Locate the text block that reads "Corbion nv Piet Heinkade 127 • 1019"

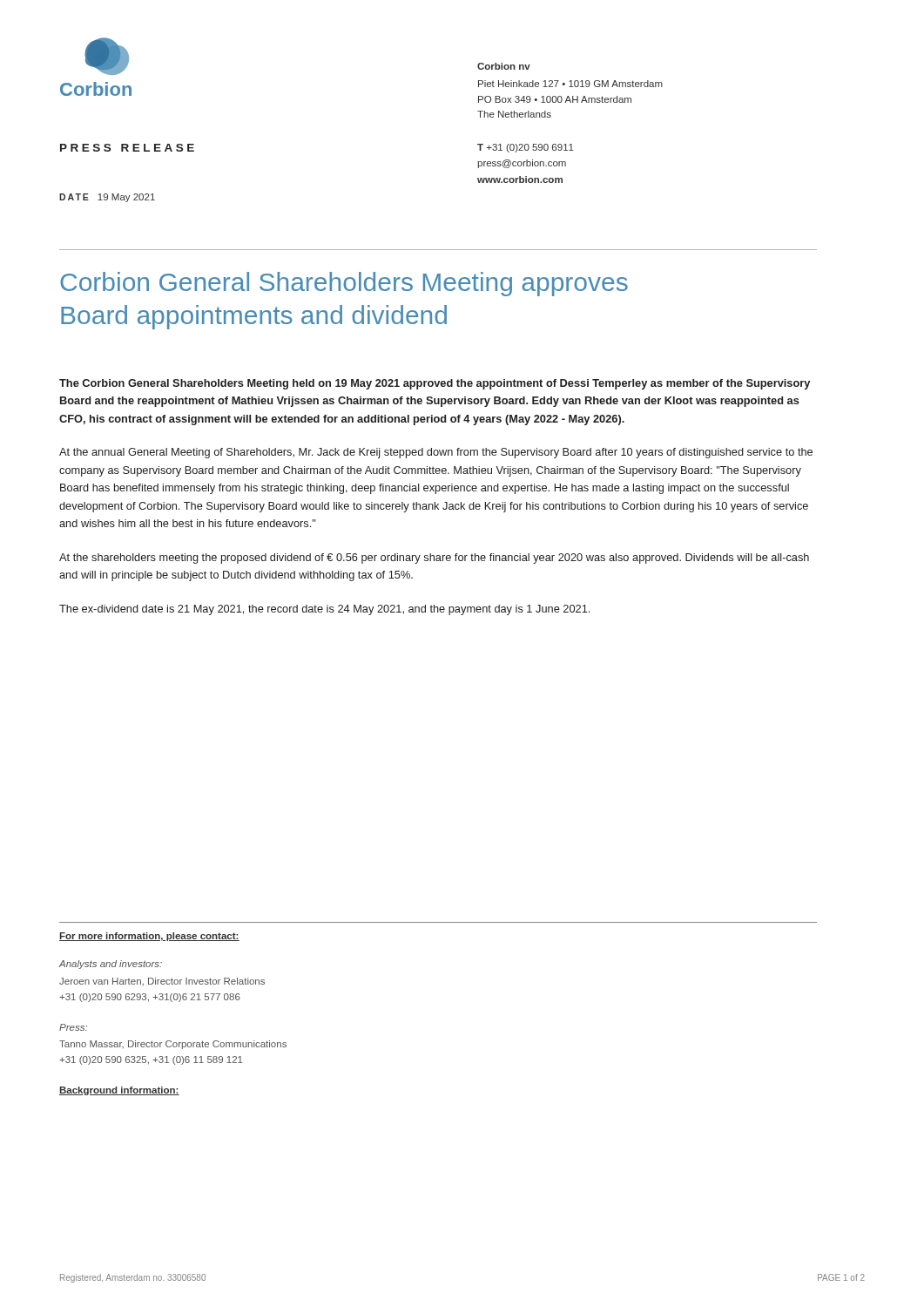[x=570, y=91]
